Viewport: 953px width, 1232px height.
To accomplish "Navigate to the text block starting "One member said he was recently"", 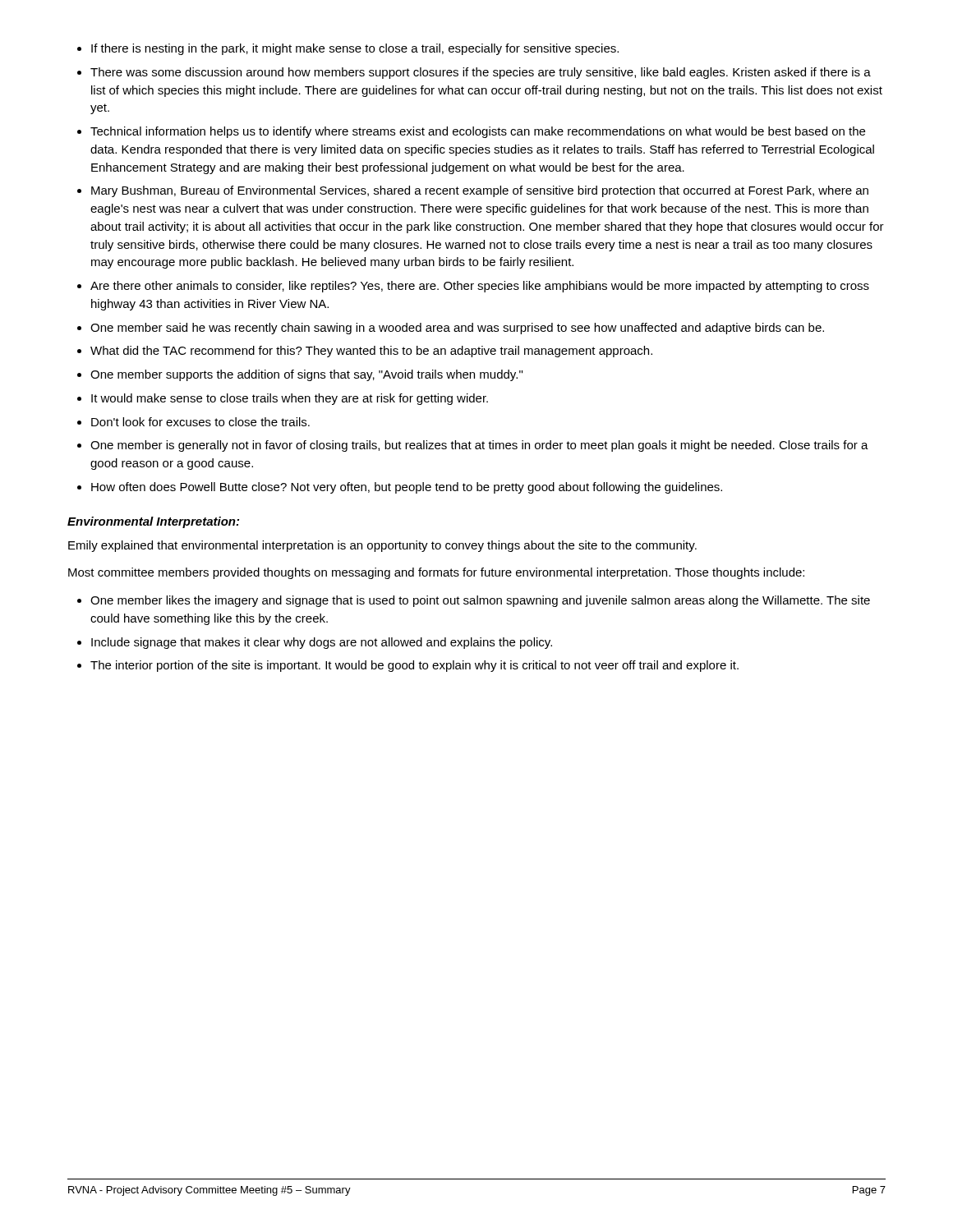I will [488, 327].
